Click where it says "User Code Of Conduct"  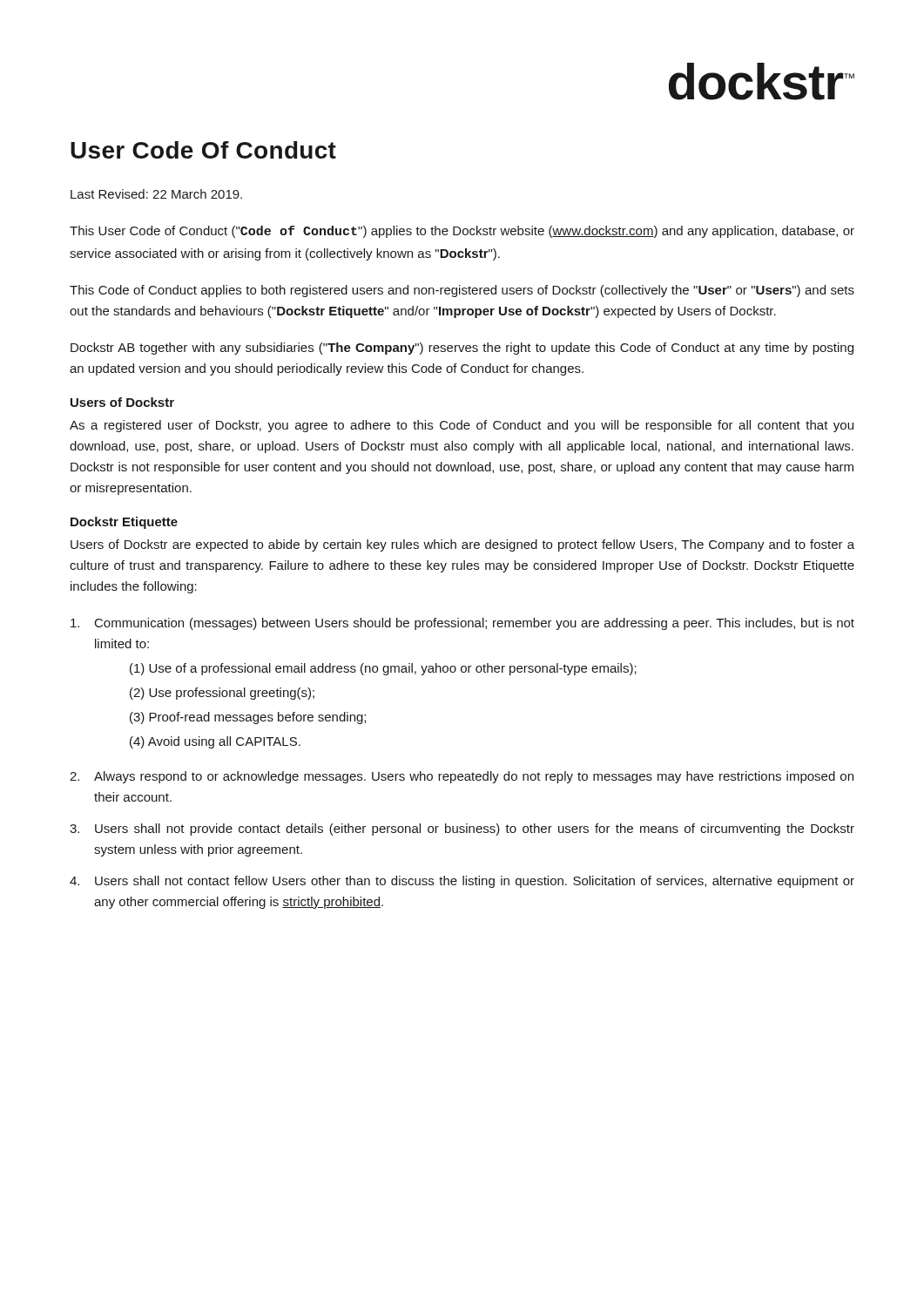[x=203, y=150]
